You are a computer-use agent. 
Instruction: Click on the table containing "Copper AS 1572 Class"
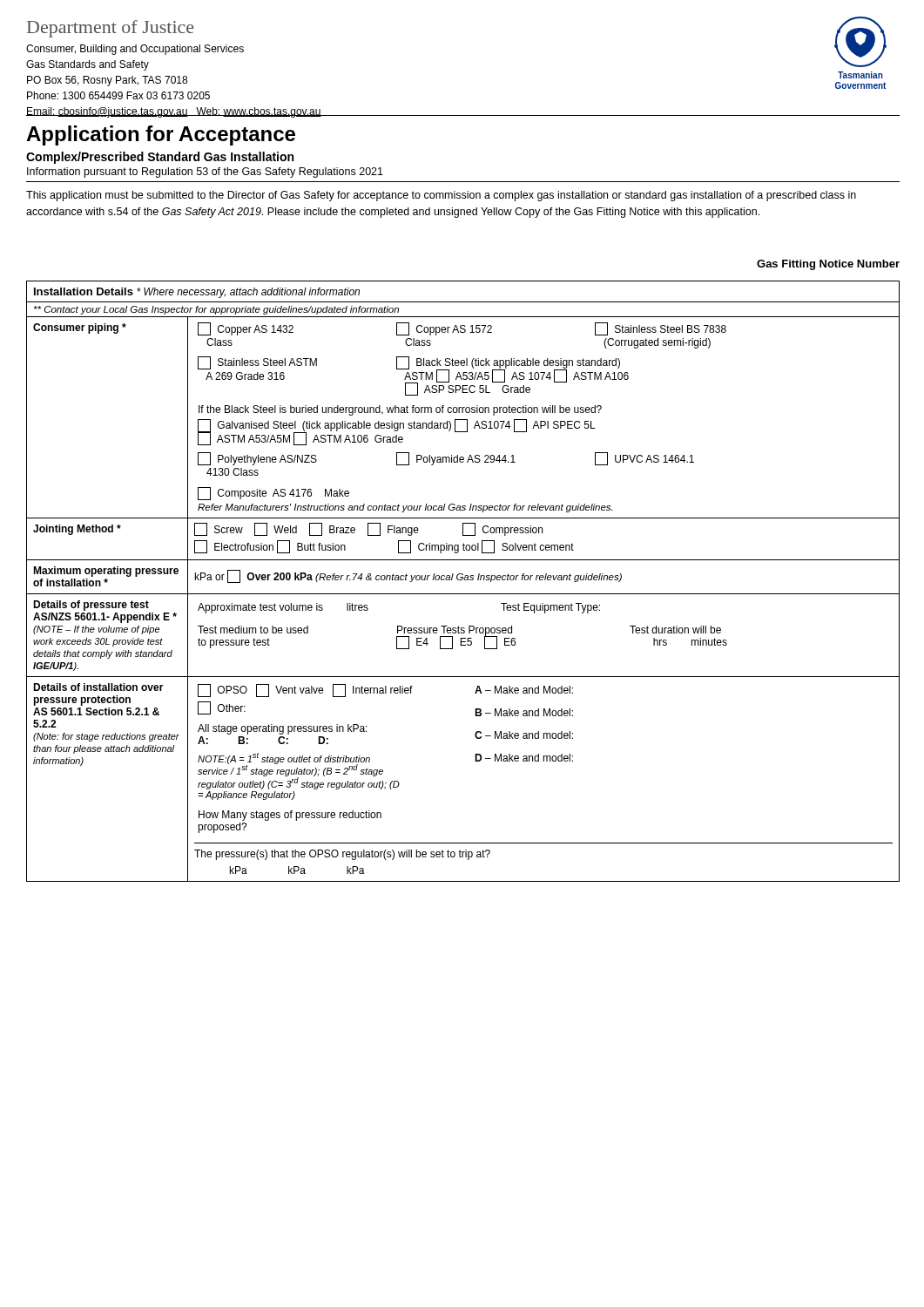coord(463,581)
